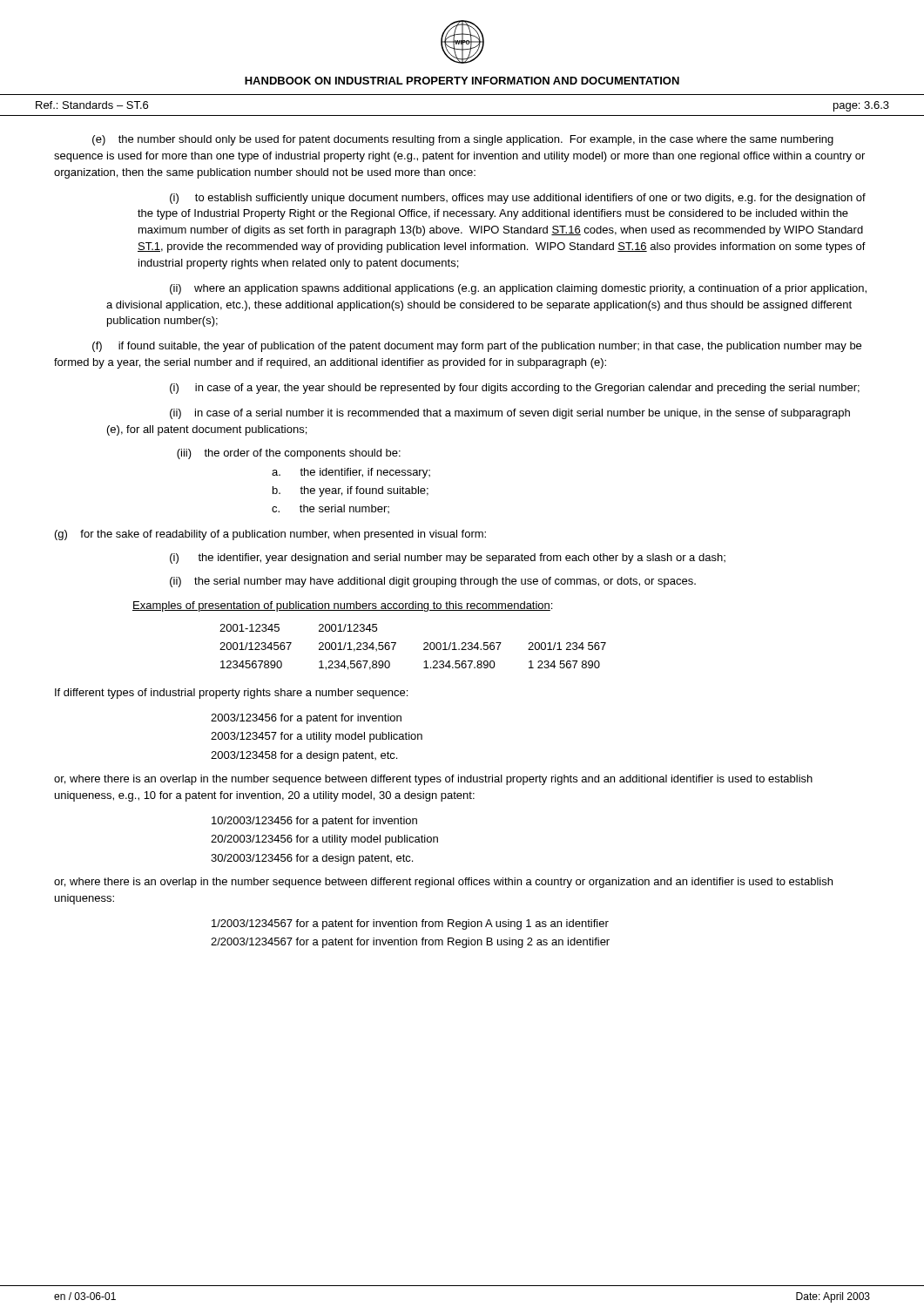Image resolution: width=924 pixels, height=1307 pixels.
Task: Locate the region starting "(e) the number should only be used"
Action: [x=459, y=155]
